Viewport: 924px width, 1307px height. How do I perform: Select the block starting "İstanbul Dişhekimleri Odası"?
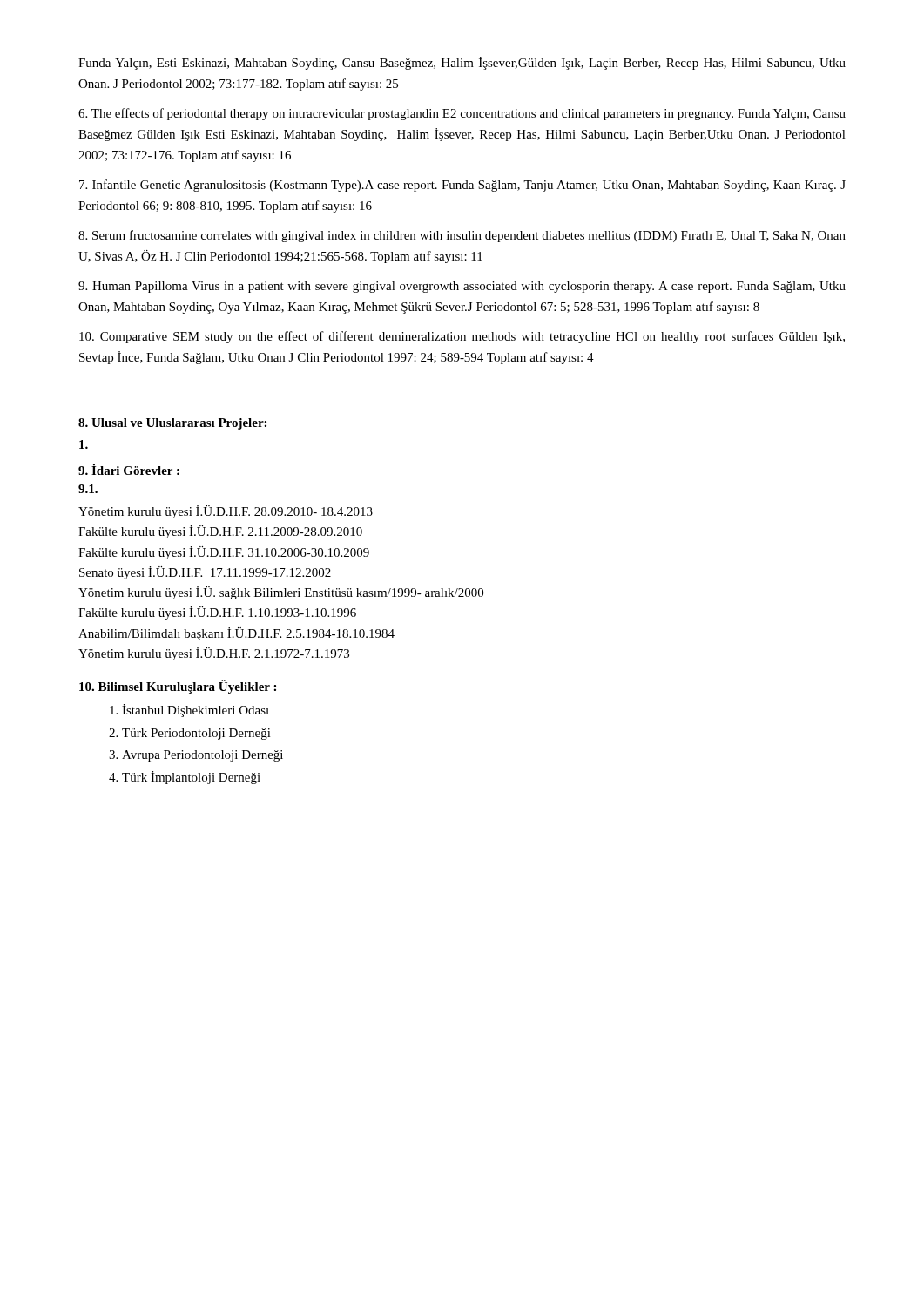196,710
